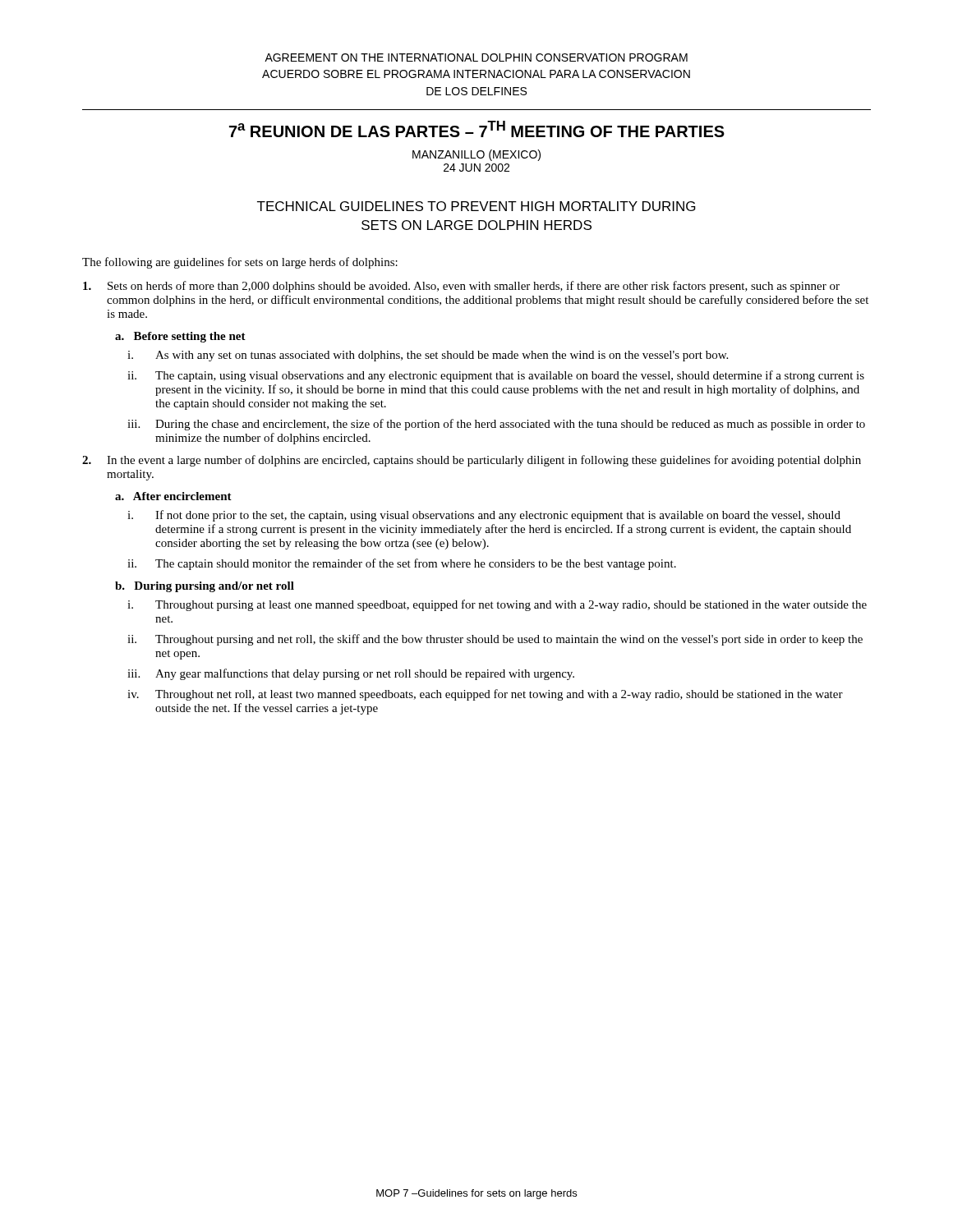Navigate to the text block starting "ii. Throughout pursing and net roll, the skiff"
953x1232 pixels.
pyautogui.click(x=499, y=646)
